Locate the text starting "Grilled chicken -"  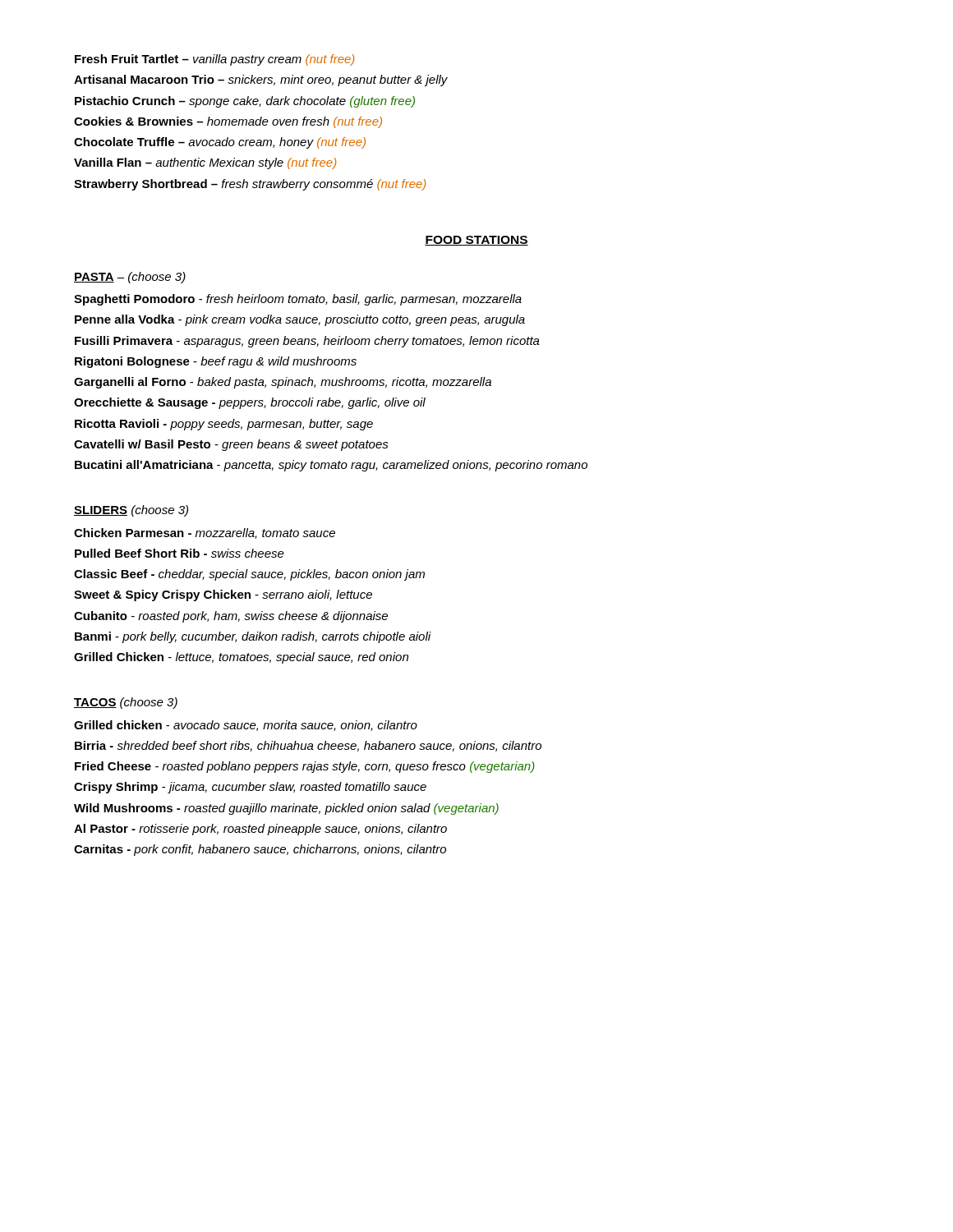[246, 724]
